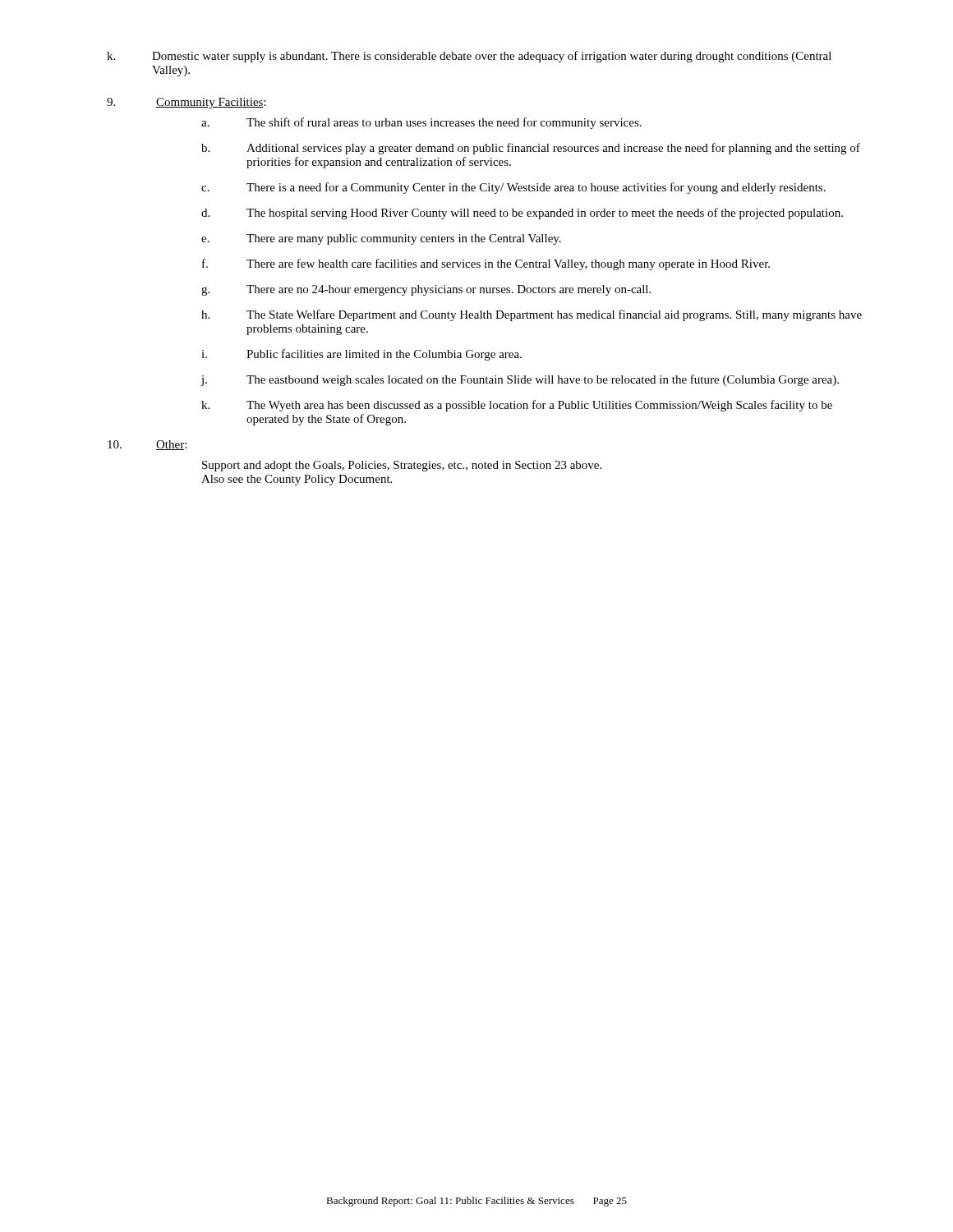This screenshot has height=1232, width=953.
Task: Point to the text starting "a. The shift of rural areas"
Action: point(536,123)
